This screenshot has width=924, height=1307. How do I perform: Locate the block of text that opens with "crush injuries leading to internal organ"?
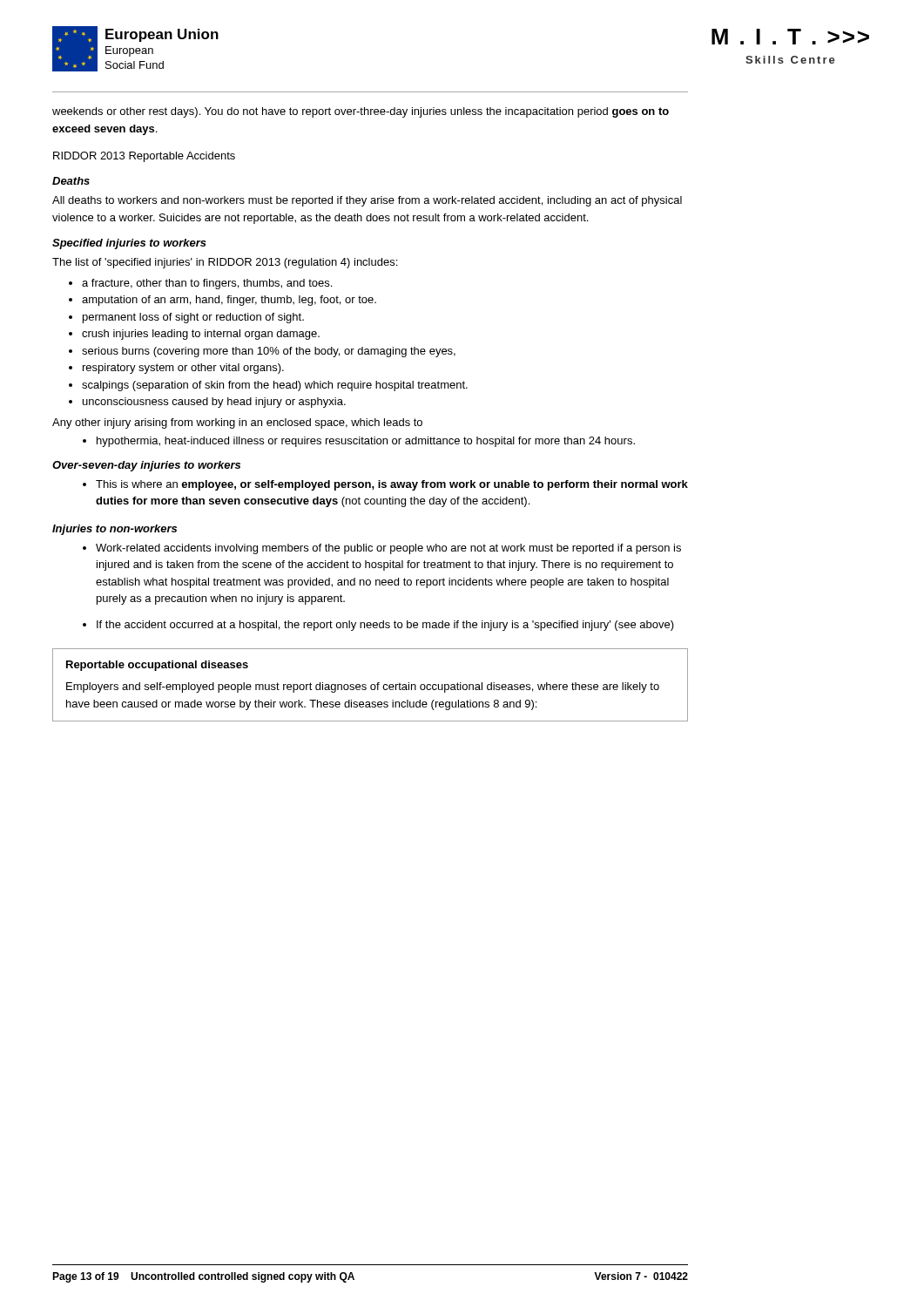[201, 333]
